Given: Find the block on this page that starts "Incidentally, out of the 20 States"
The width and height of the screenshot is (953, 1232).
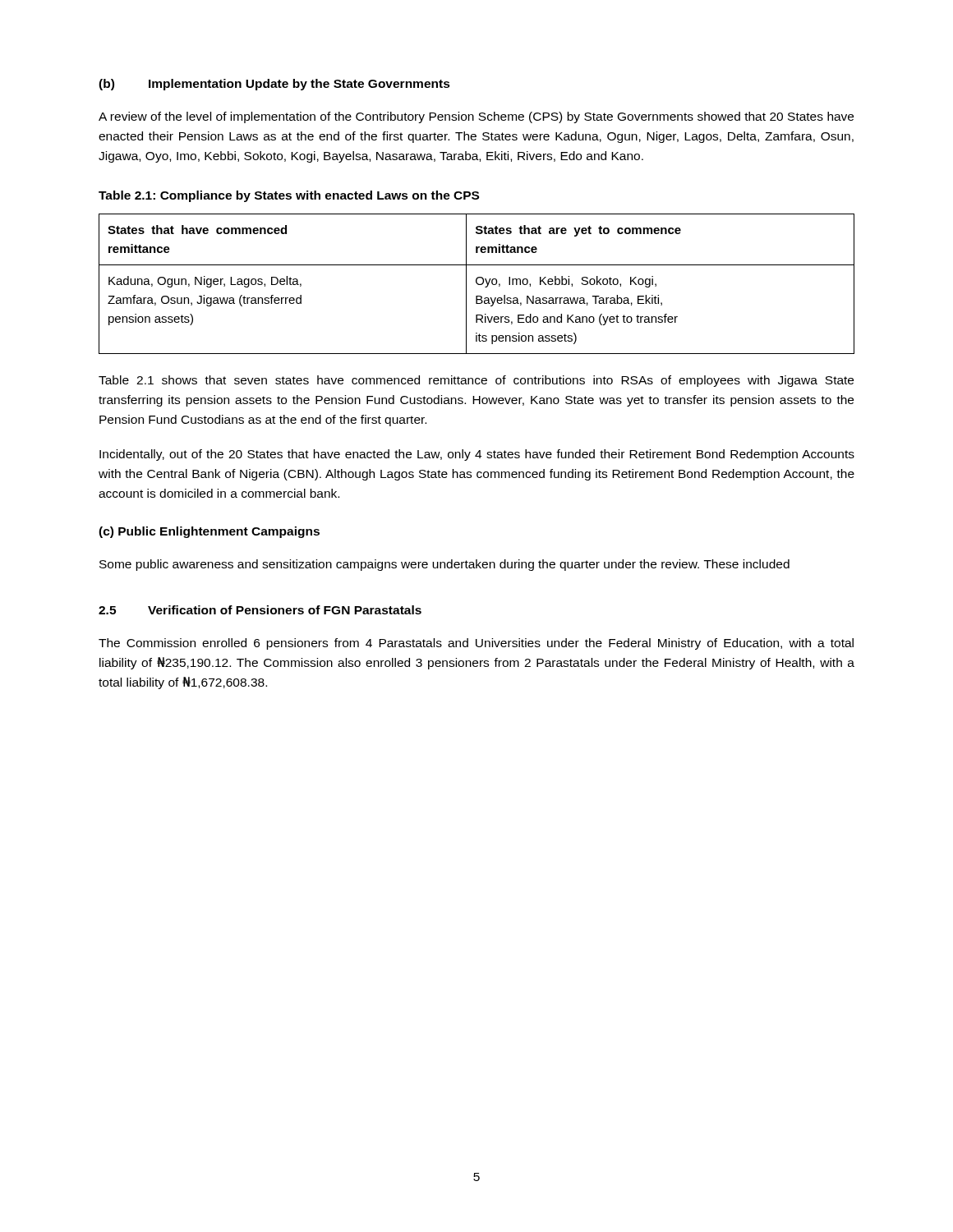Looking at the screenshot, I should point(476,473).
